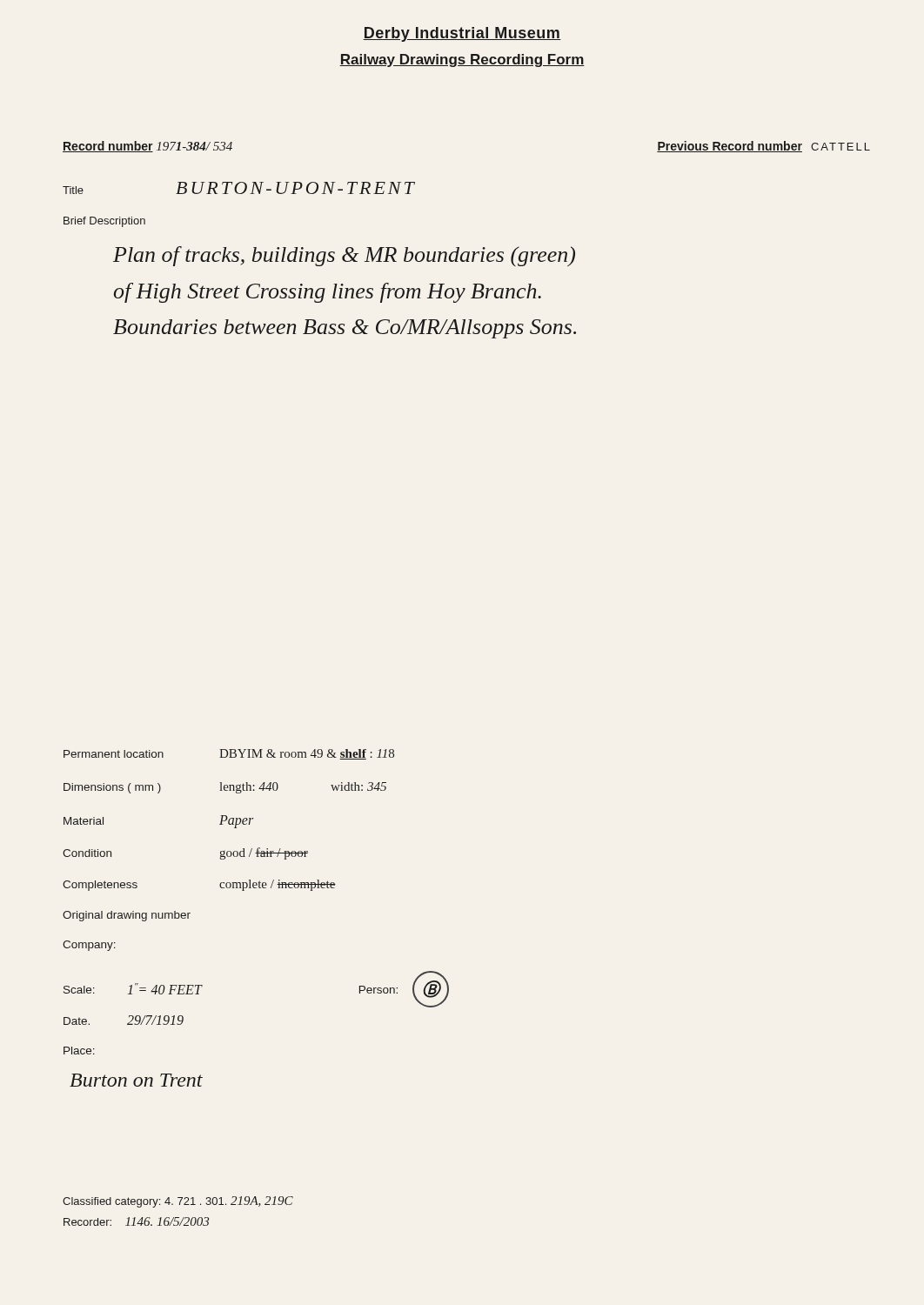This screenshot has width=924, height=1305.
Task: Navigate to the passage starting "Condition good / fair /"
Action: tap(88, 852)
